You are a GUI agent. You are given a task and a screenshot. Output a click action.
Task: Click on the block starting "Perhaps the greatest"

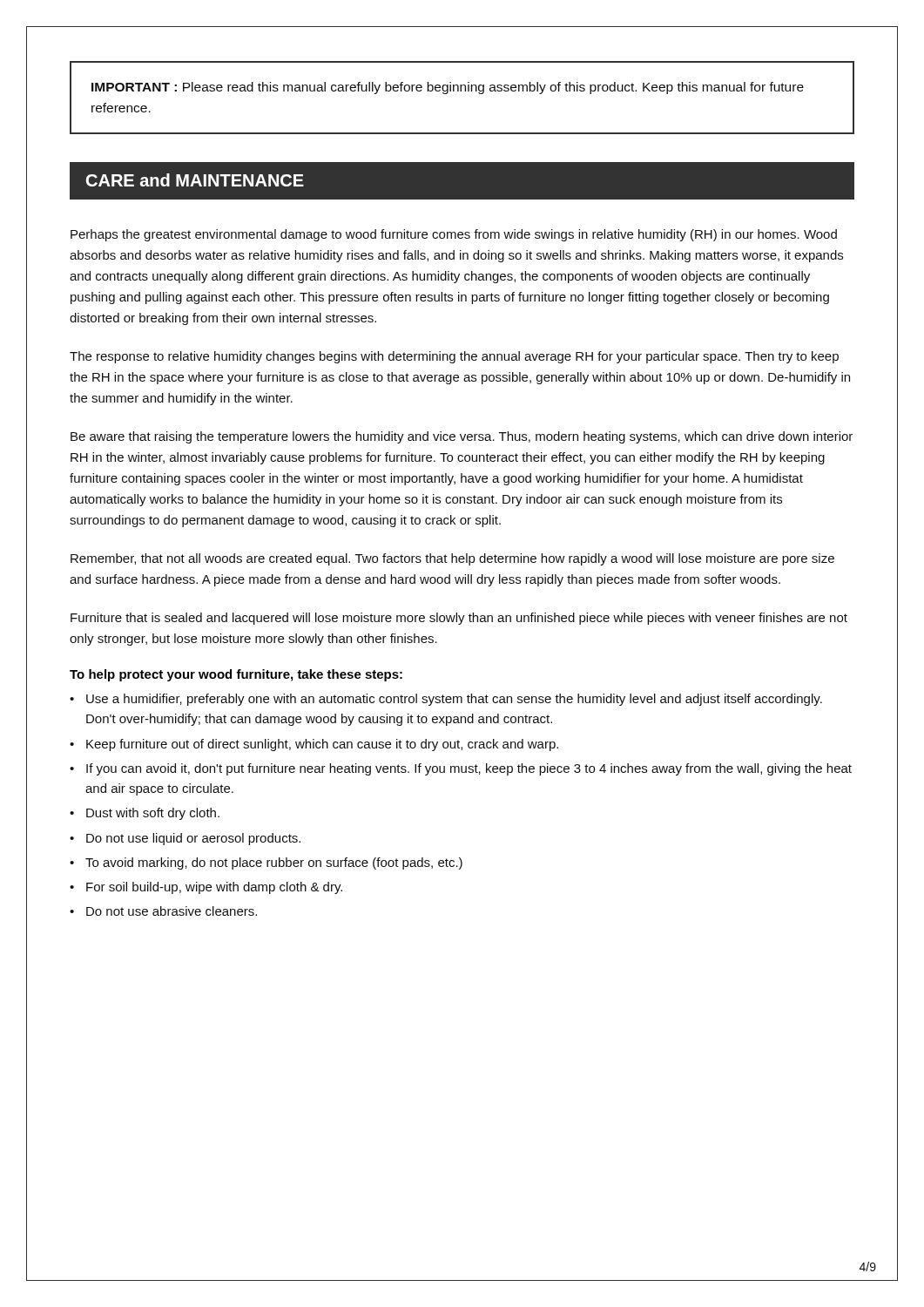click(457, 276)
